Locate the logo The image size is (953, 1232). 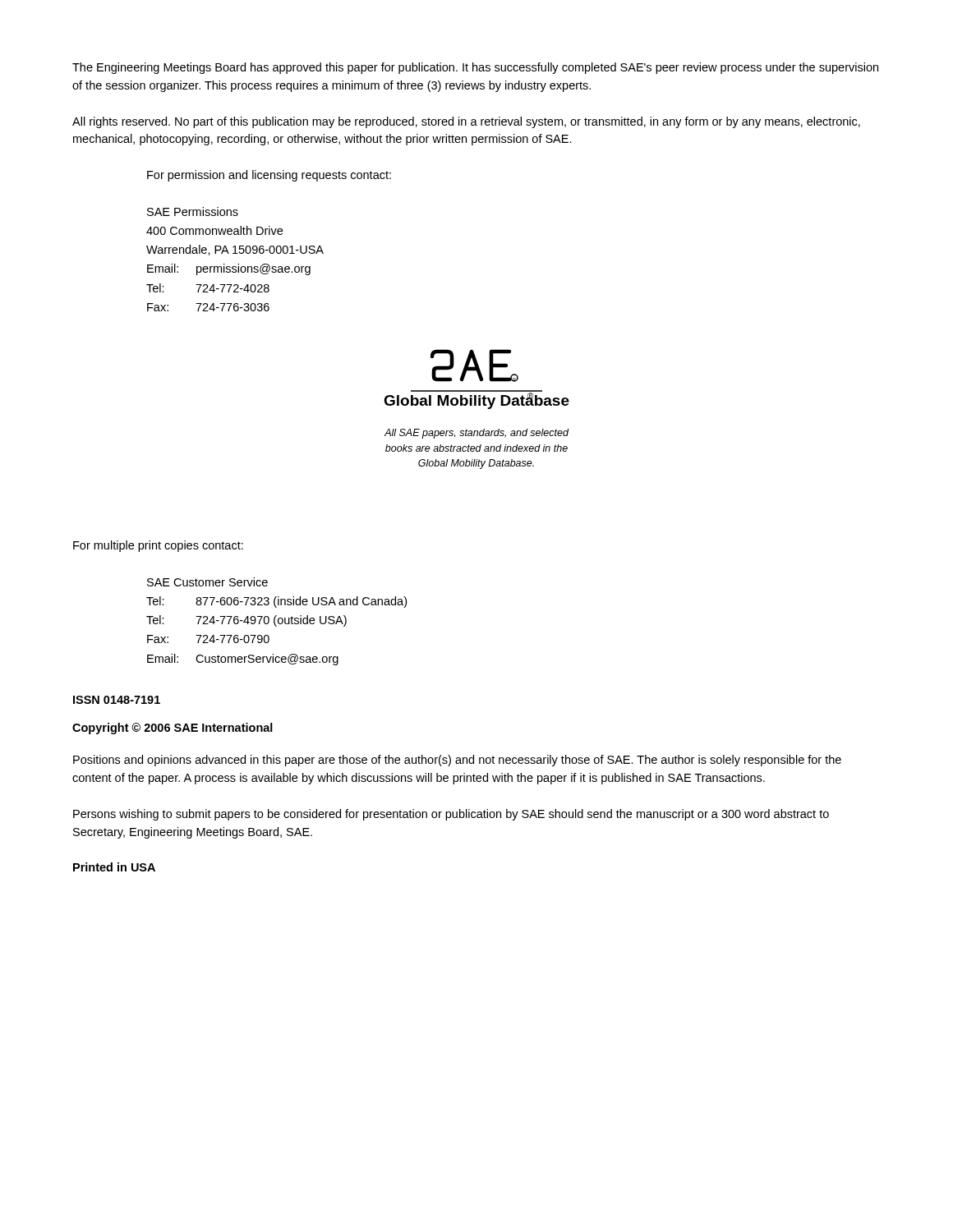476,410
